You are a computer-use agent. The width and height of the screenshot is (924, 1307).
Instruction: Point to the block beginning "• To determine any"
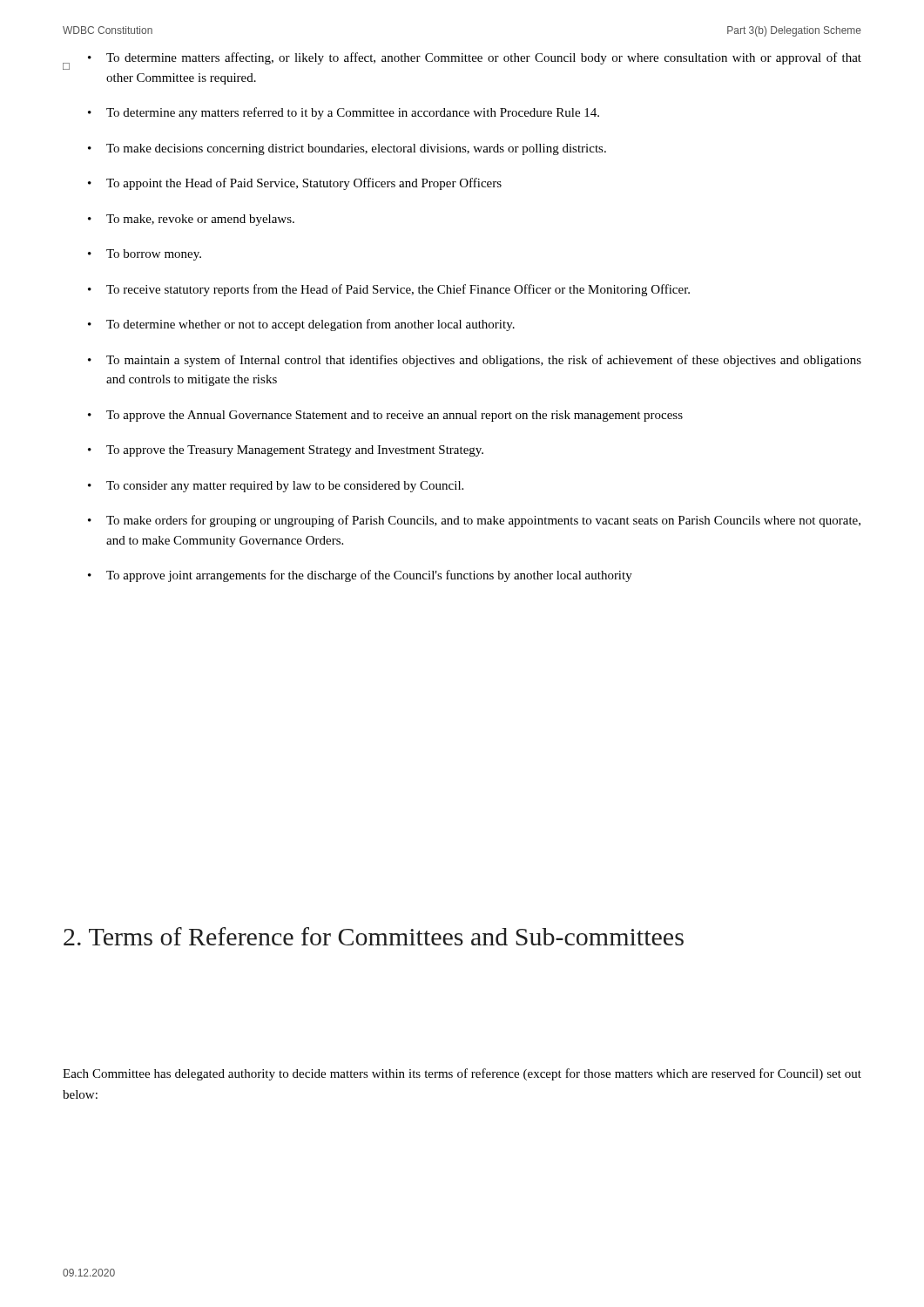pos(474,113)
